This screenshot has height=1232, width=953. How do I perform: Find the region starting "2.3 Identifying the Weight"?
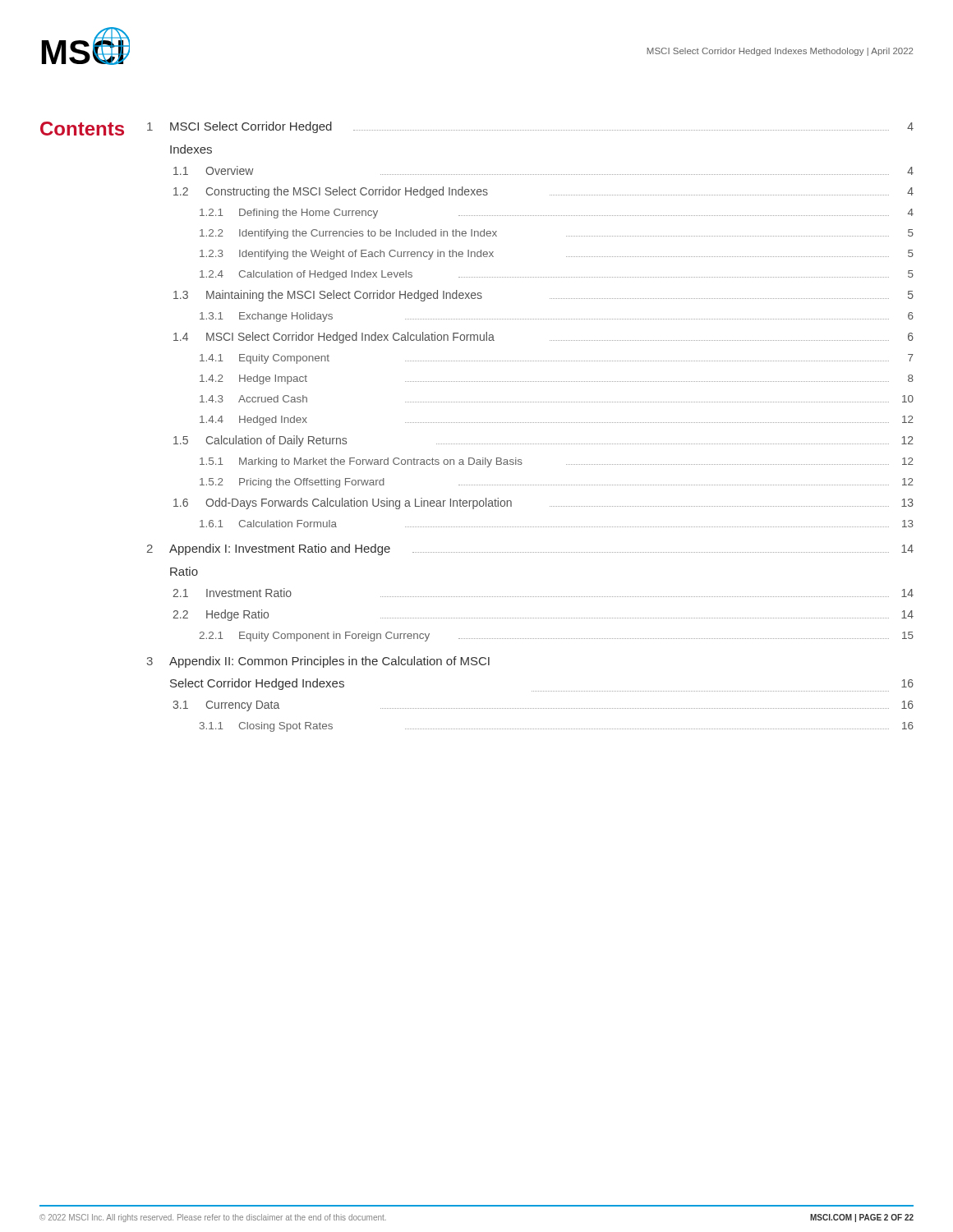click(556, 254)
